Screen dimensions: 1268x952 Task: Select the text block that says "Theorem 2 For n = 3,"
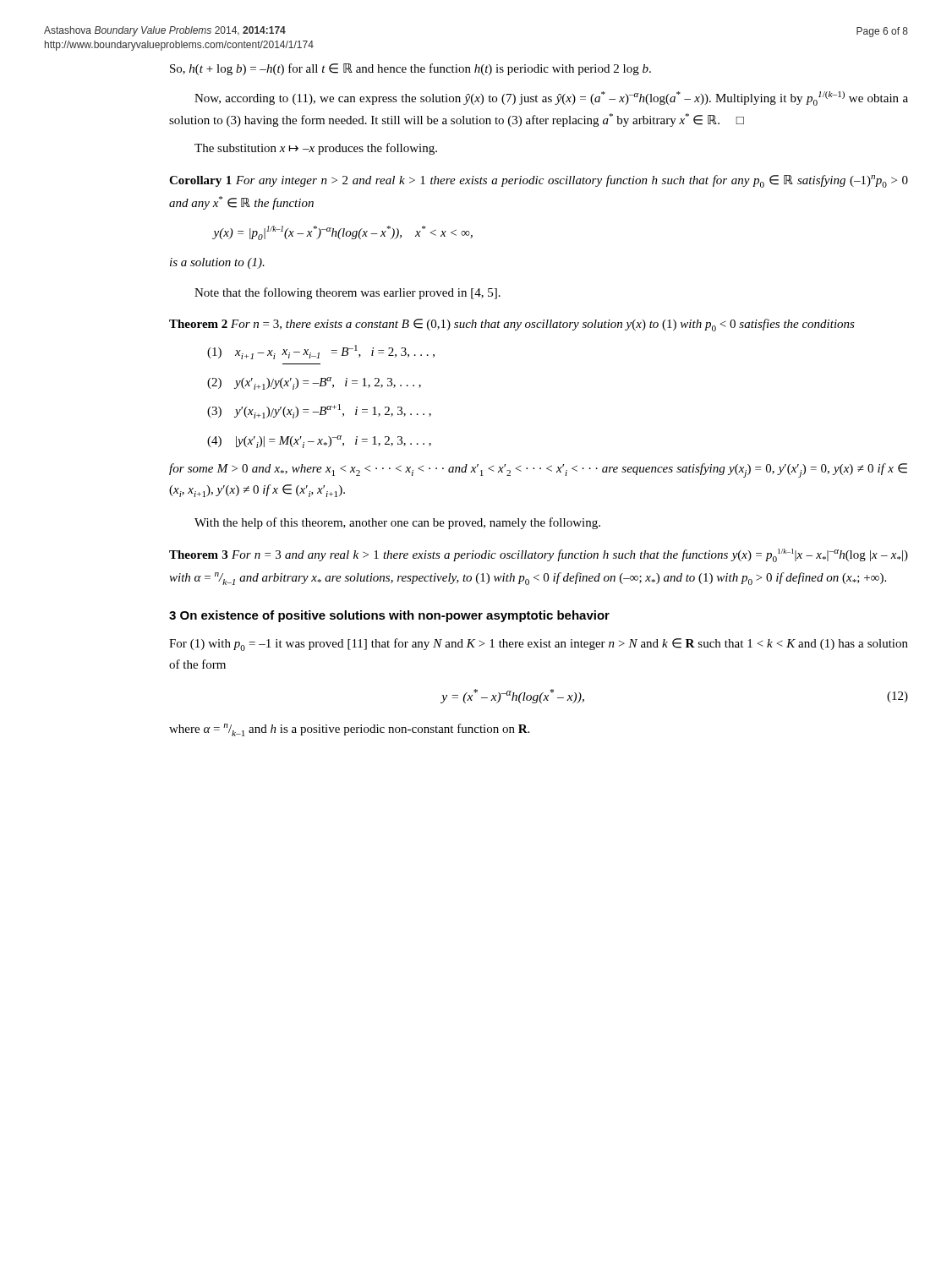click(x=512, y=325)
